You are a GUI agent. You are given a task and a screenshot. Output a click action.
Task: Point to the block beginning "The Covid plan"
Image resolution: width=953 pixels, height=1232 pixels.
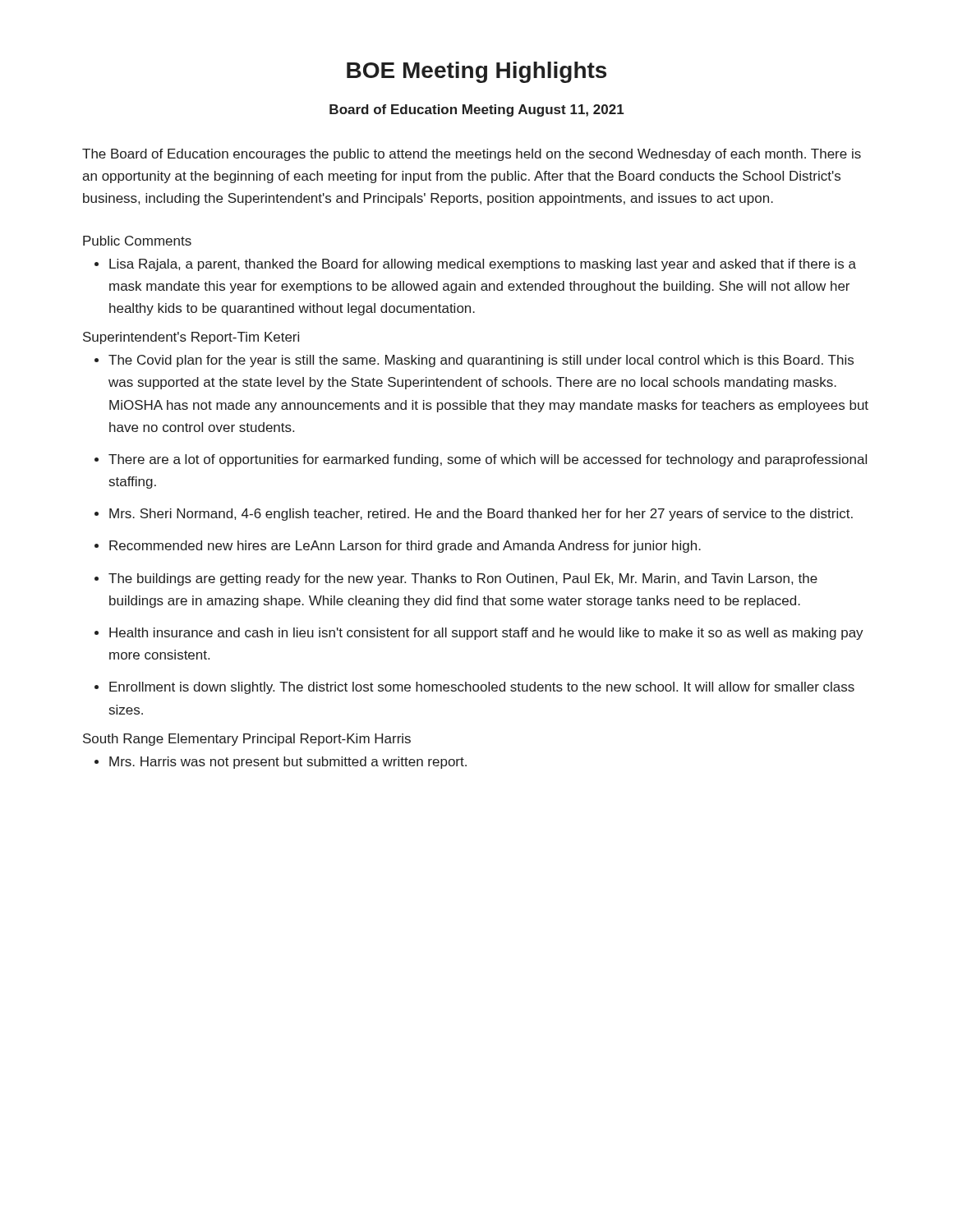click(x=488, y=394)
